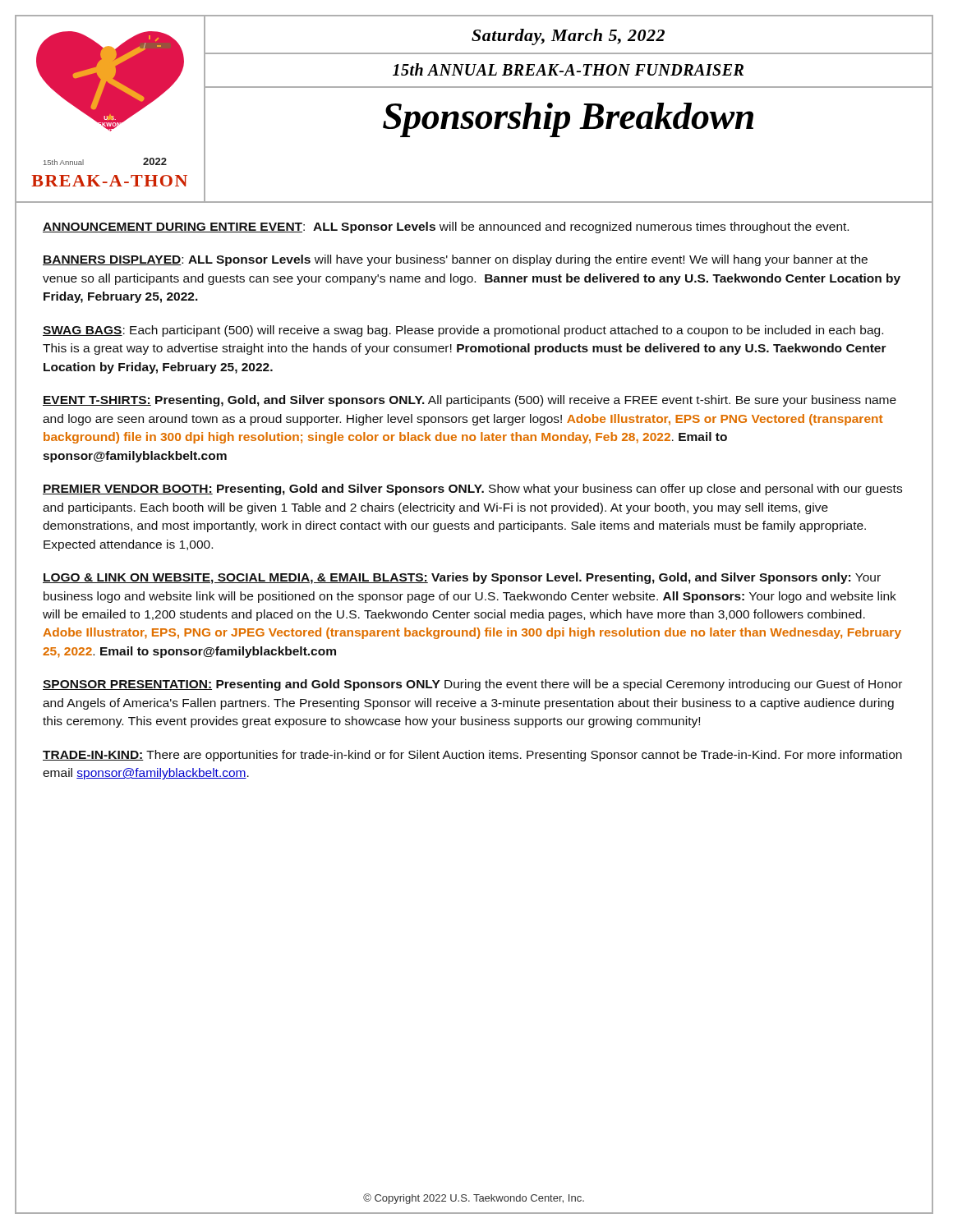Select the region starting "ANNOUNCEMENT DURING ENTIRE EVENT: ALL Sponsor"
Screen dimensions: 1232x953
pos(446,226)
